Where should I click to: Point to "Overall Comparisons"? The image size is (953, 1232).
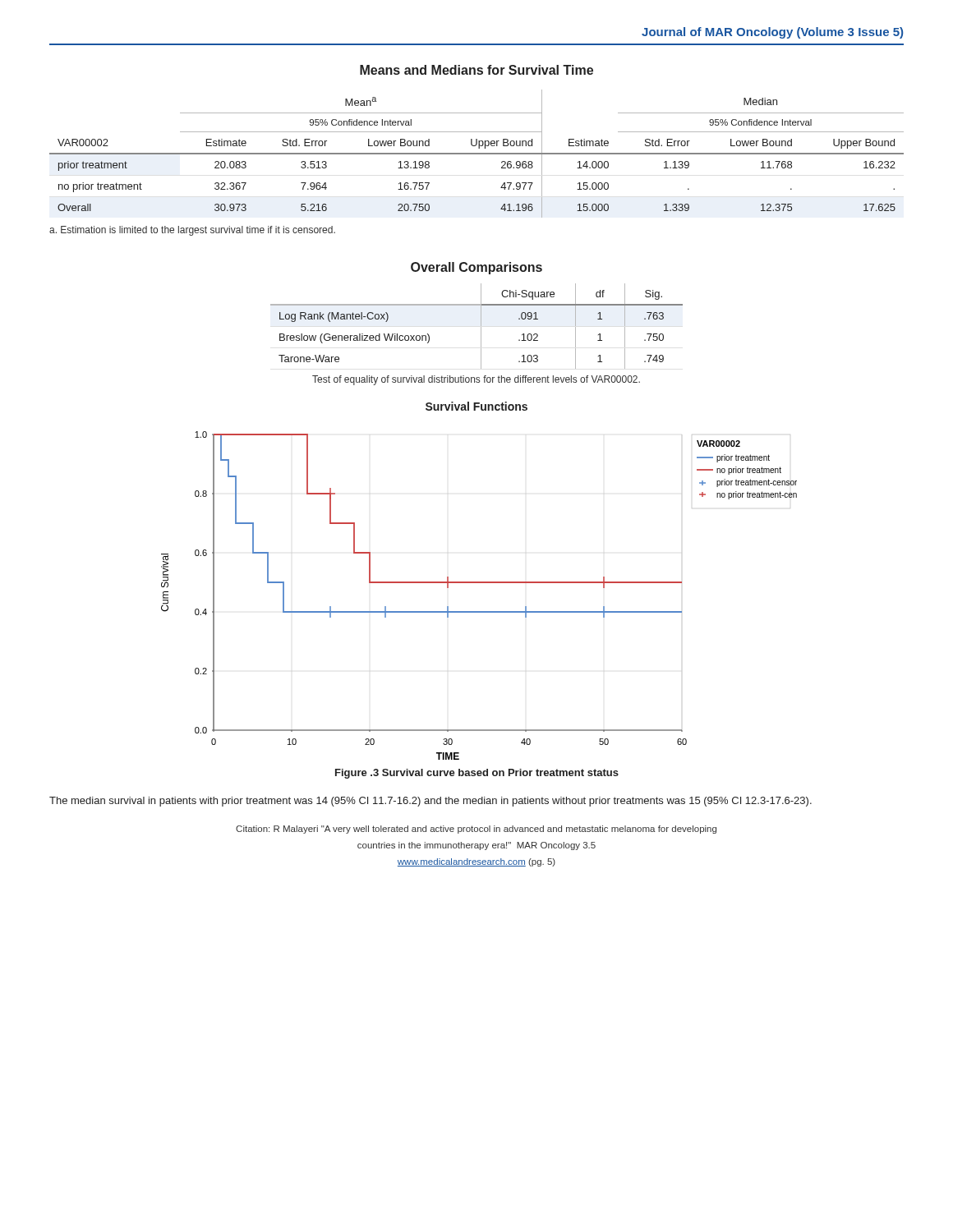click(x=476, y=268)
